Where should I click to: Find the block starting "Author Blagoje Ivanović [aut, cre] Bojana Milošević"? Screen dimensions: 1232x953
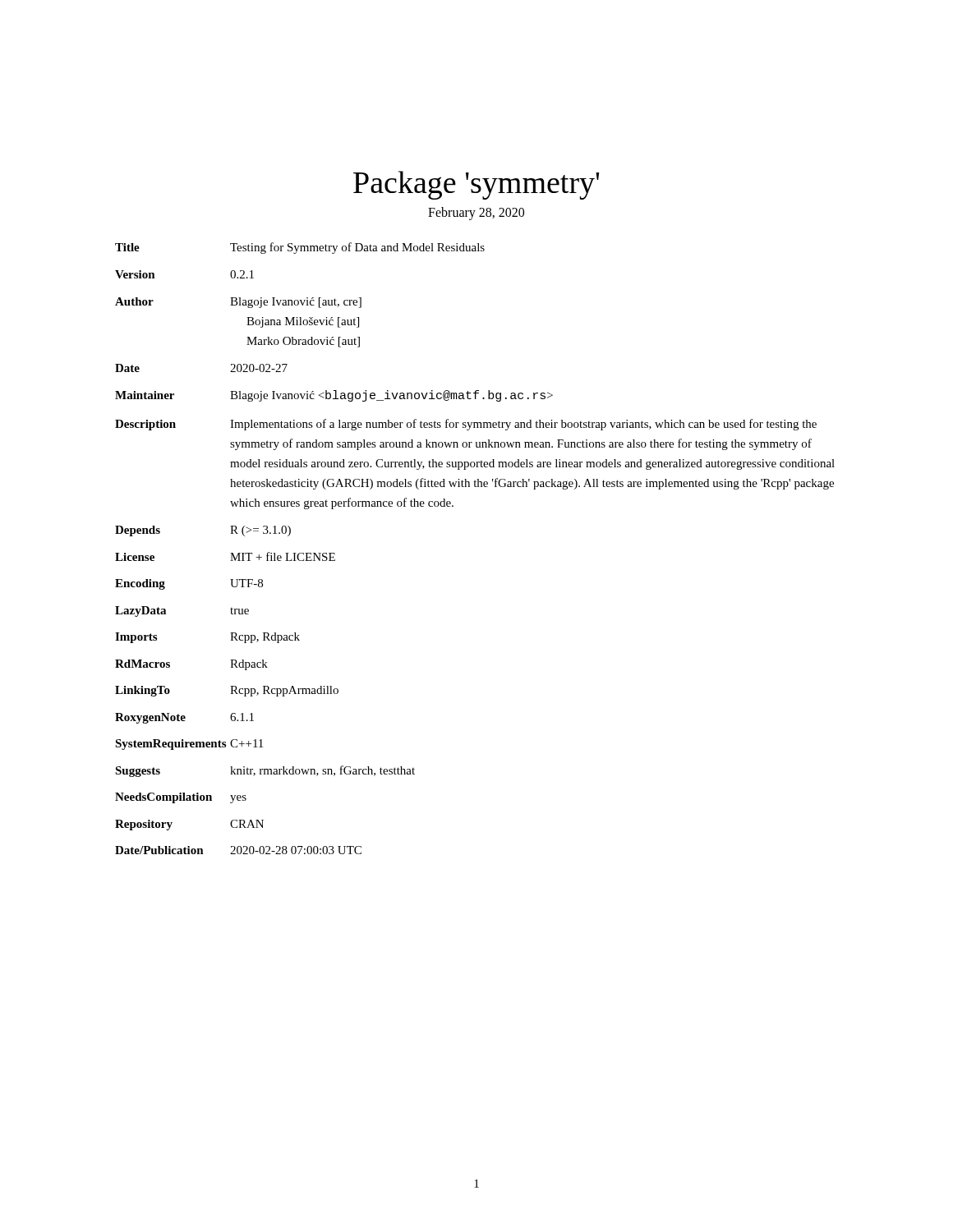pos(238,303)
